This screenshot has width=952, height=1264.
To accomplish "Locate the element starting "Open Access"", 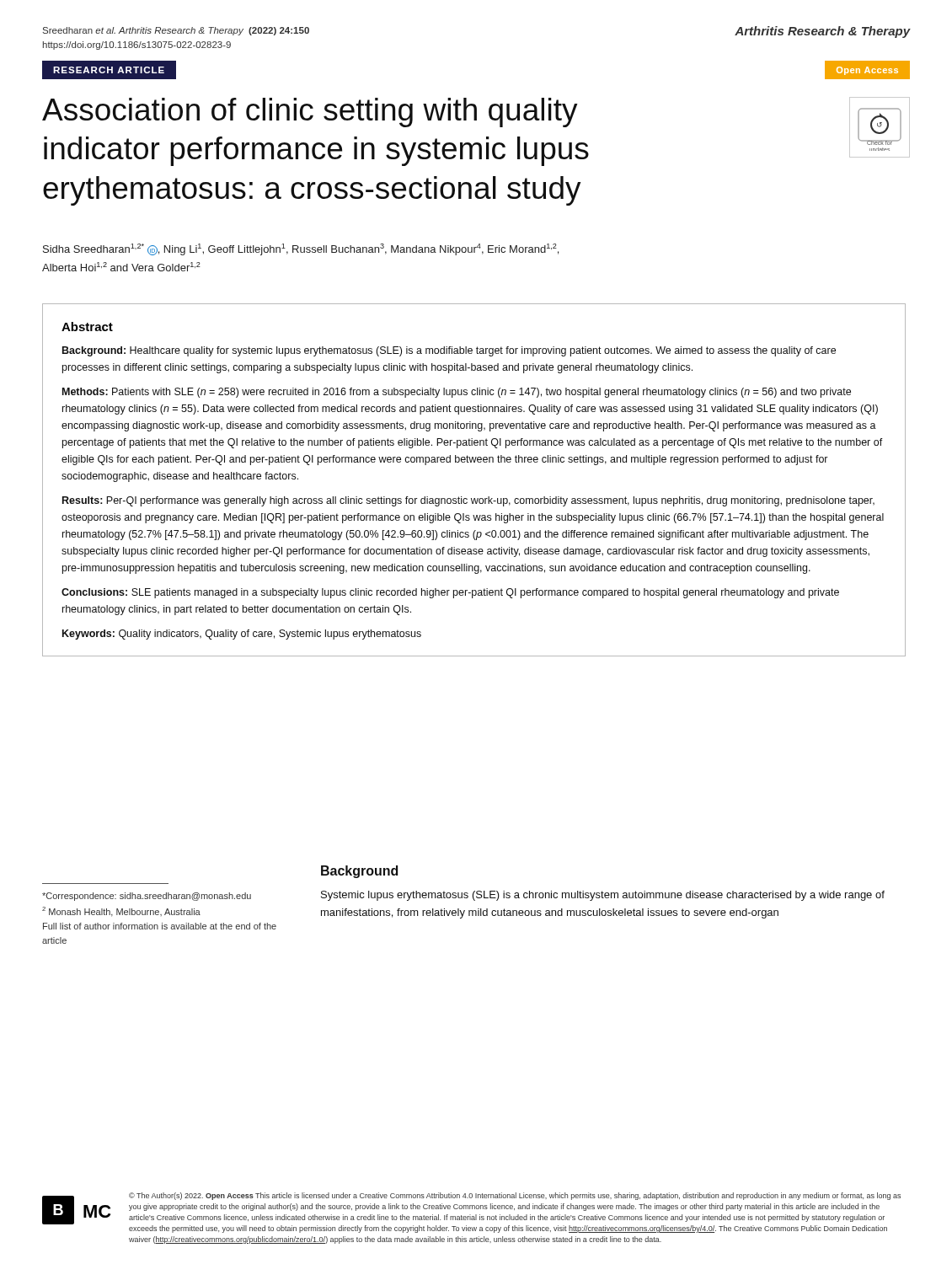I will click(x=867, y=70).
